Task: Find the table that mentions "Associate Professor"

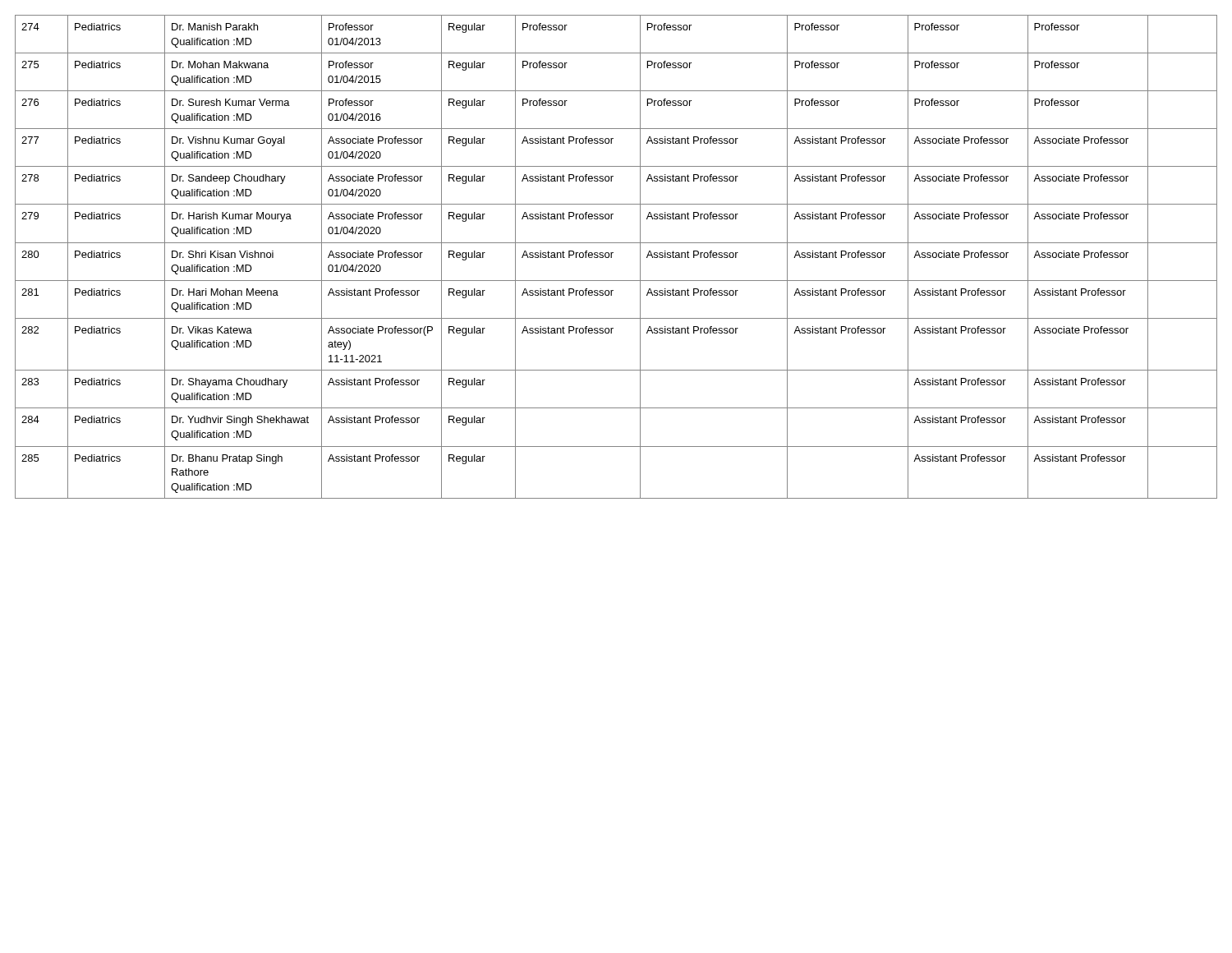Action: (616, 257)
